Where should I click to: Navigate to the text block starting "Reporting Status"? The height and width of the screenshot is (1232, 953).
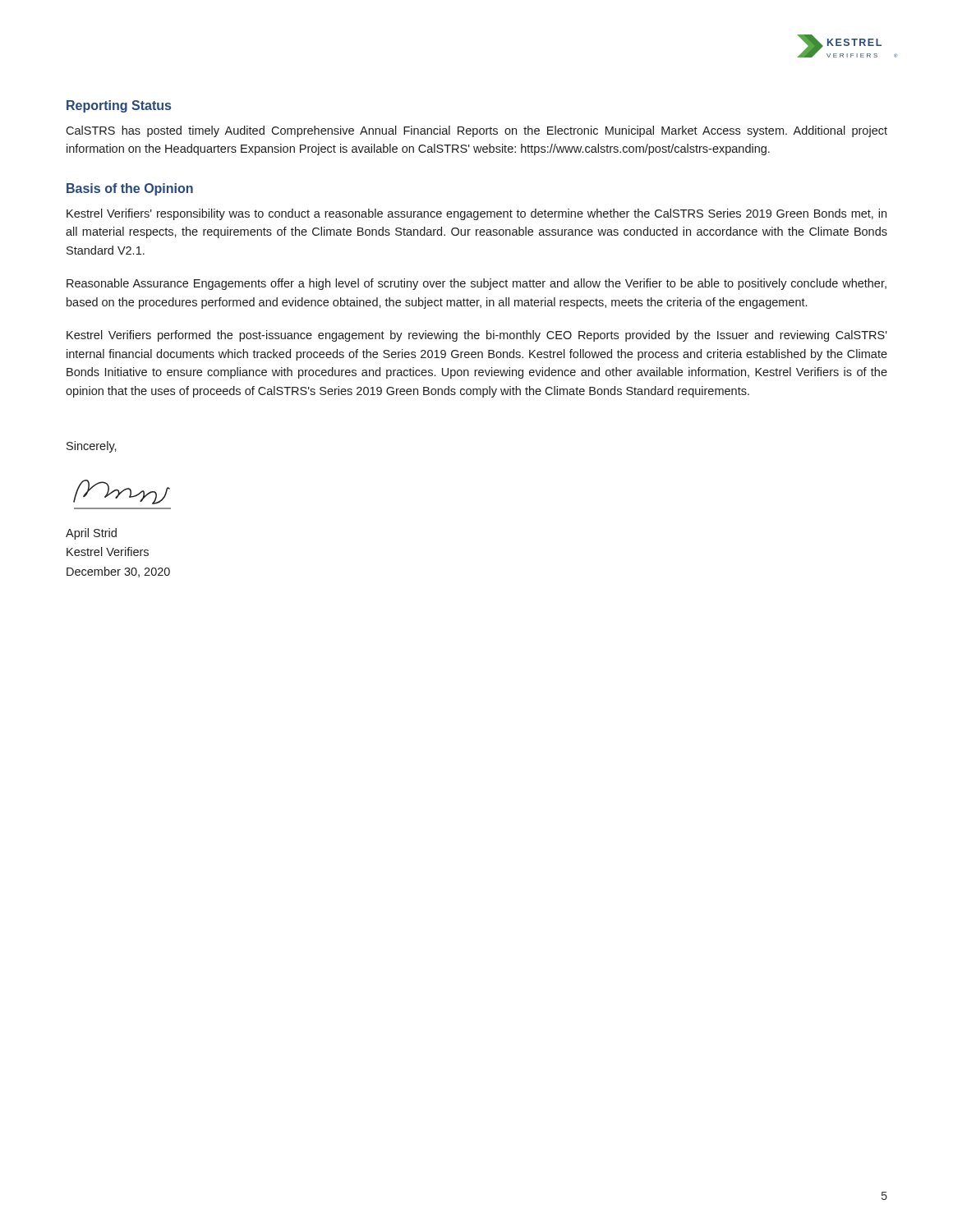point(119,106)
